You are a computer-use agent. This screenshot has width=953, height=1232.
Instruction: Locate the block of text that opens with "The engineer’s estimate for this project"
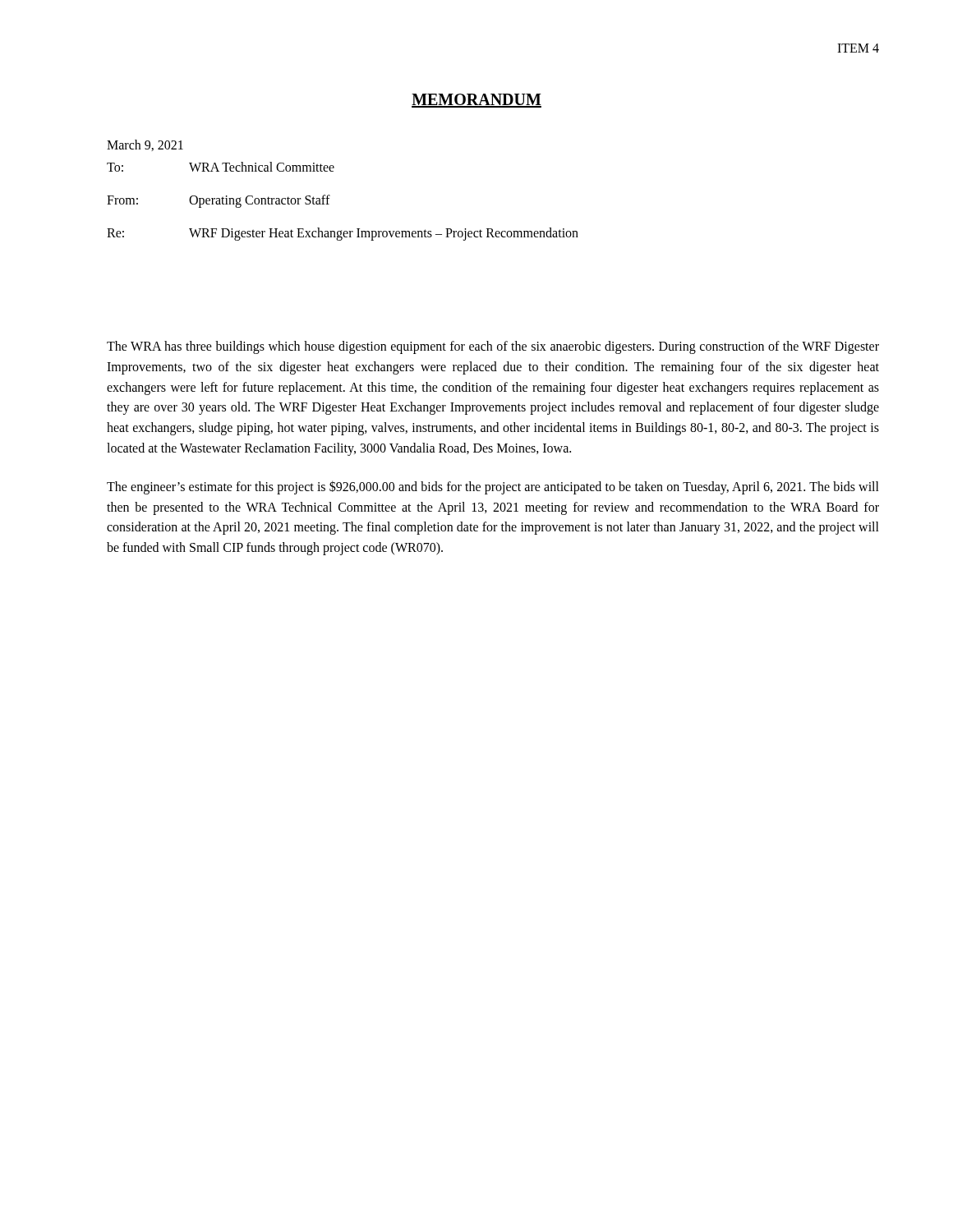pos(493,517)
